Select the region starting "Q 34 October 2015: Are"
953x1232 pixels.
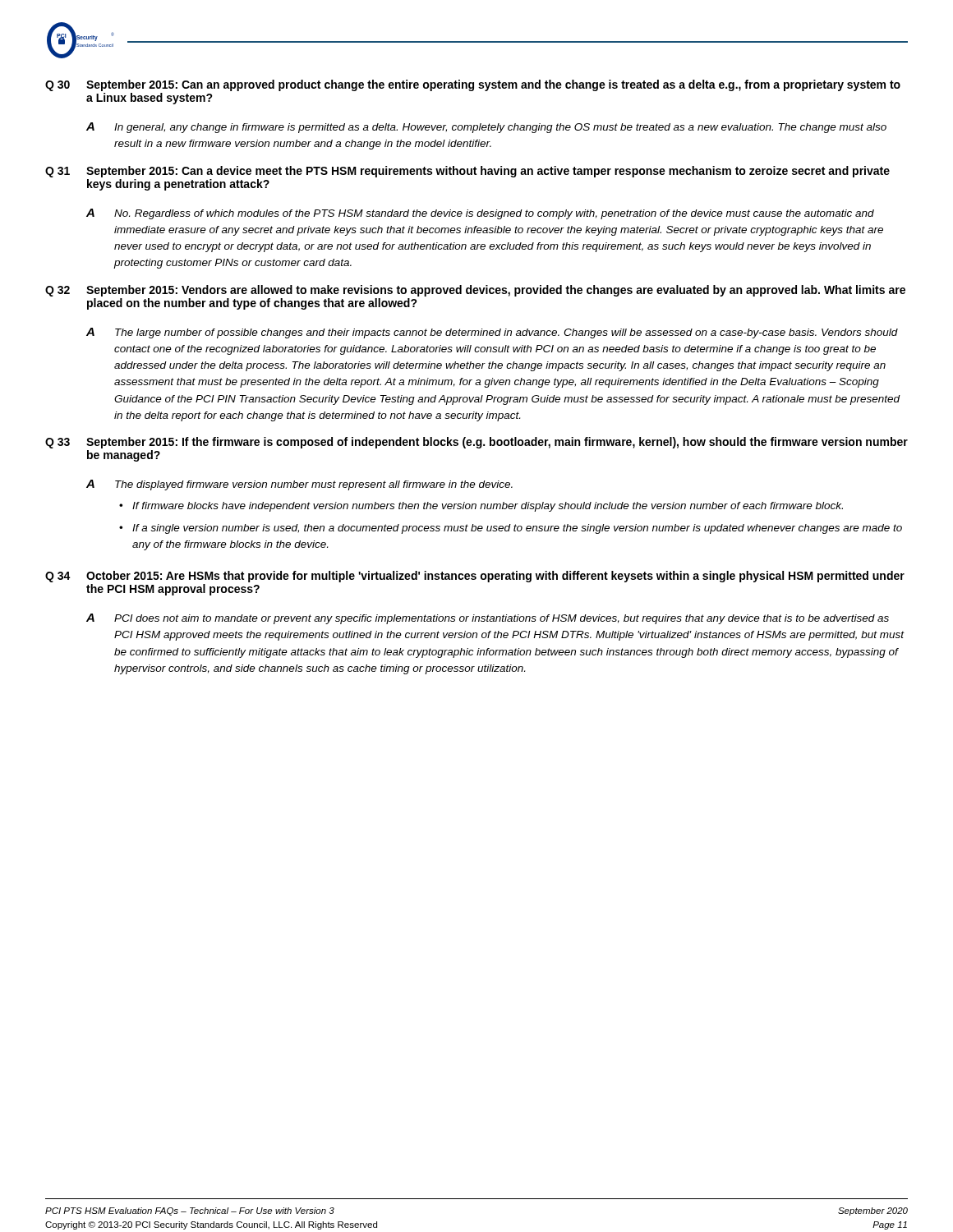(x=476, y=582)
